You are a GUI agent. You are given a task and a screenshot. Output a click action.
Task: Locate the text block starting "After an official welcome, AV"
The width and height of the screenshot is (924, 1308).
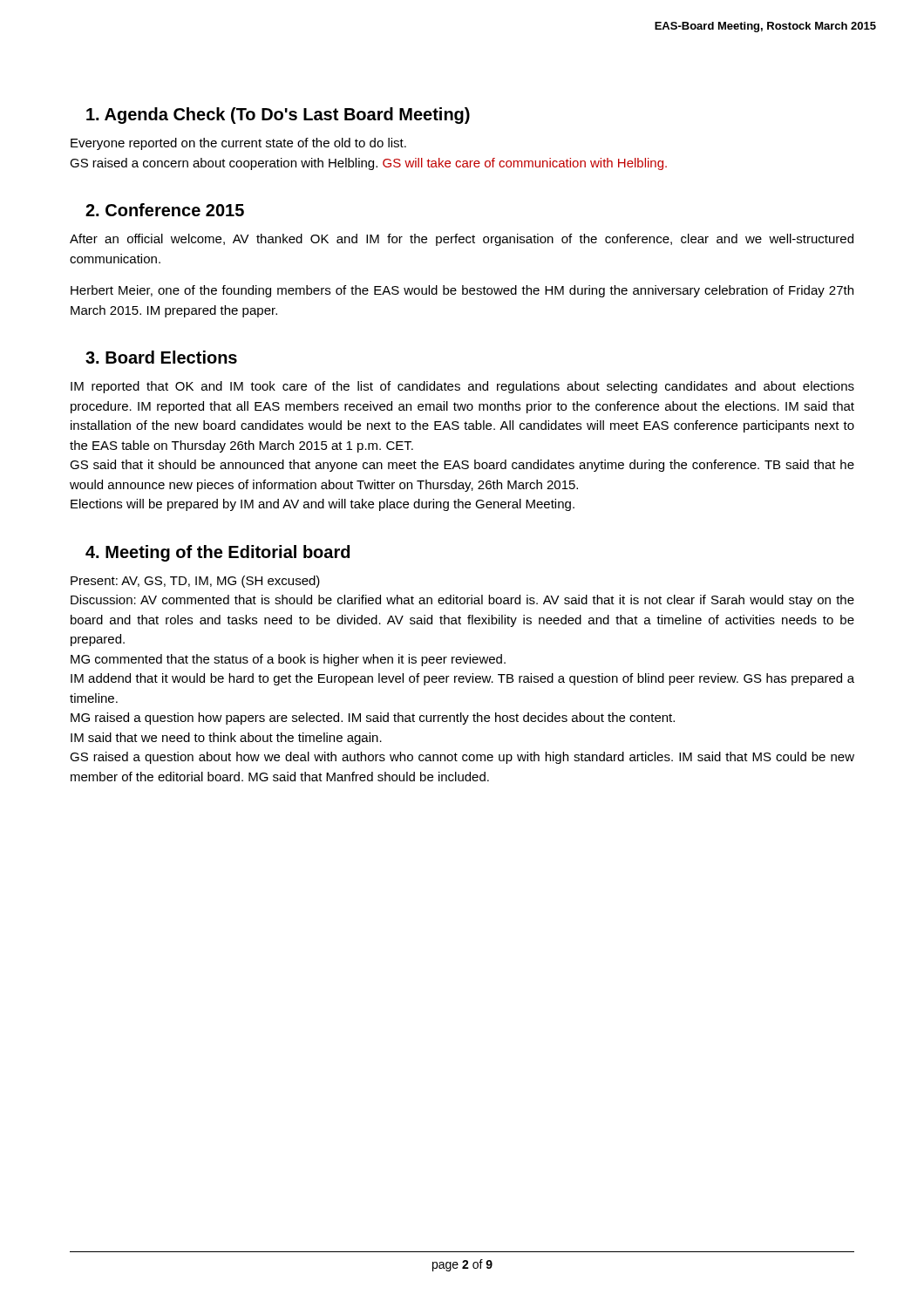pos(462,248)
